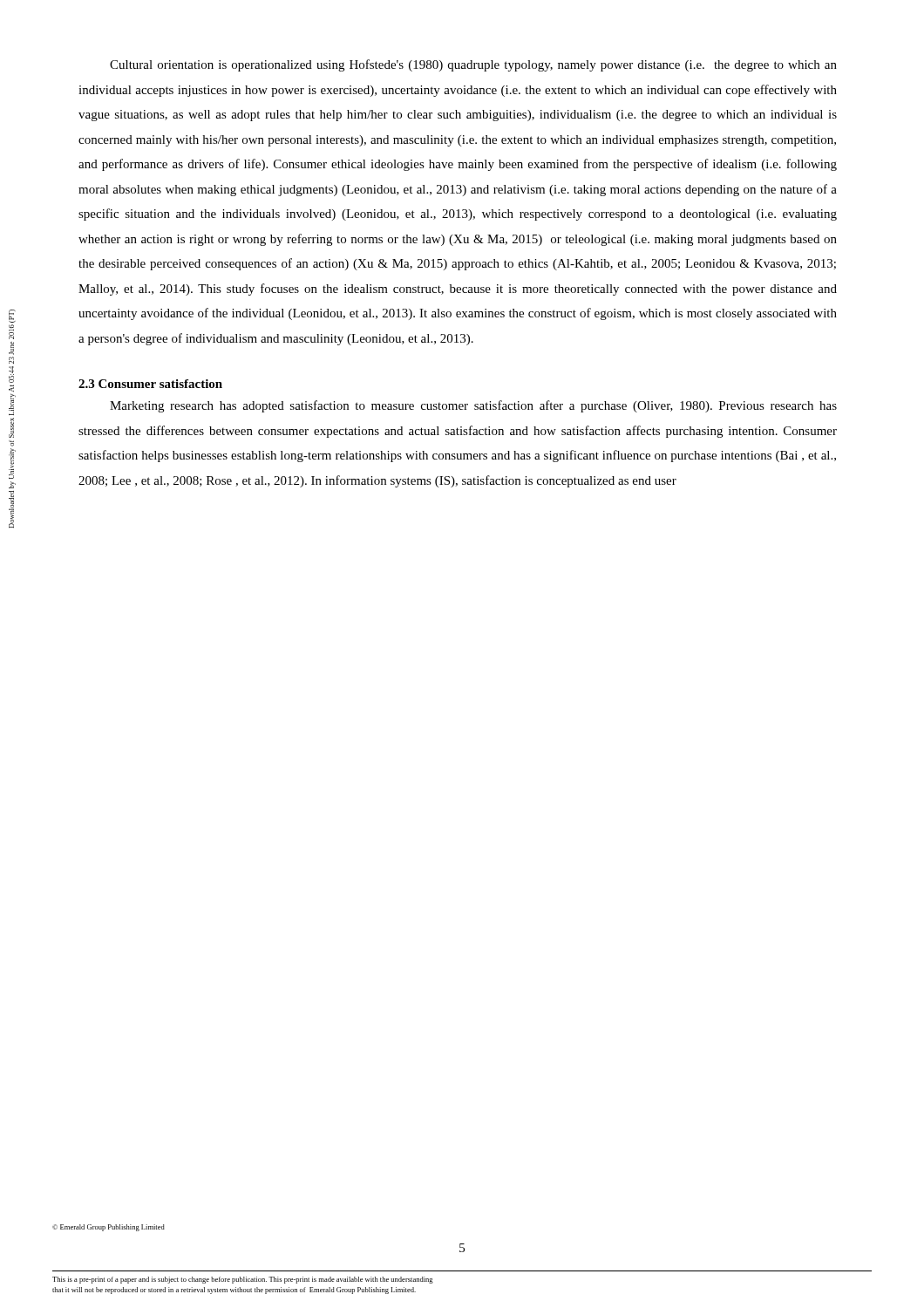This screenshot has height=1308, width=924.
Task: Find the block on this page that starts "Cultural orientation is"
Action: pyautogui.click(x=458, y=201)
